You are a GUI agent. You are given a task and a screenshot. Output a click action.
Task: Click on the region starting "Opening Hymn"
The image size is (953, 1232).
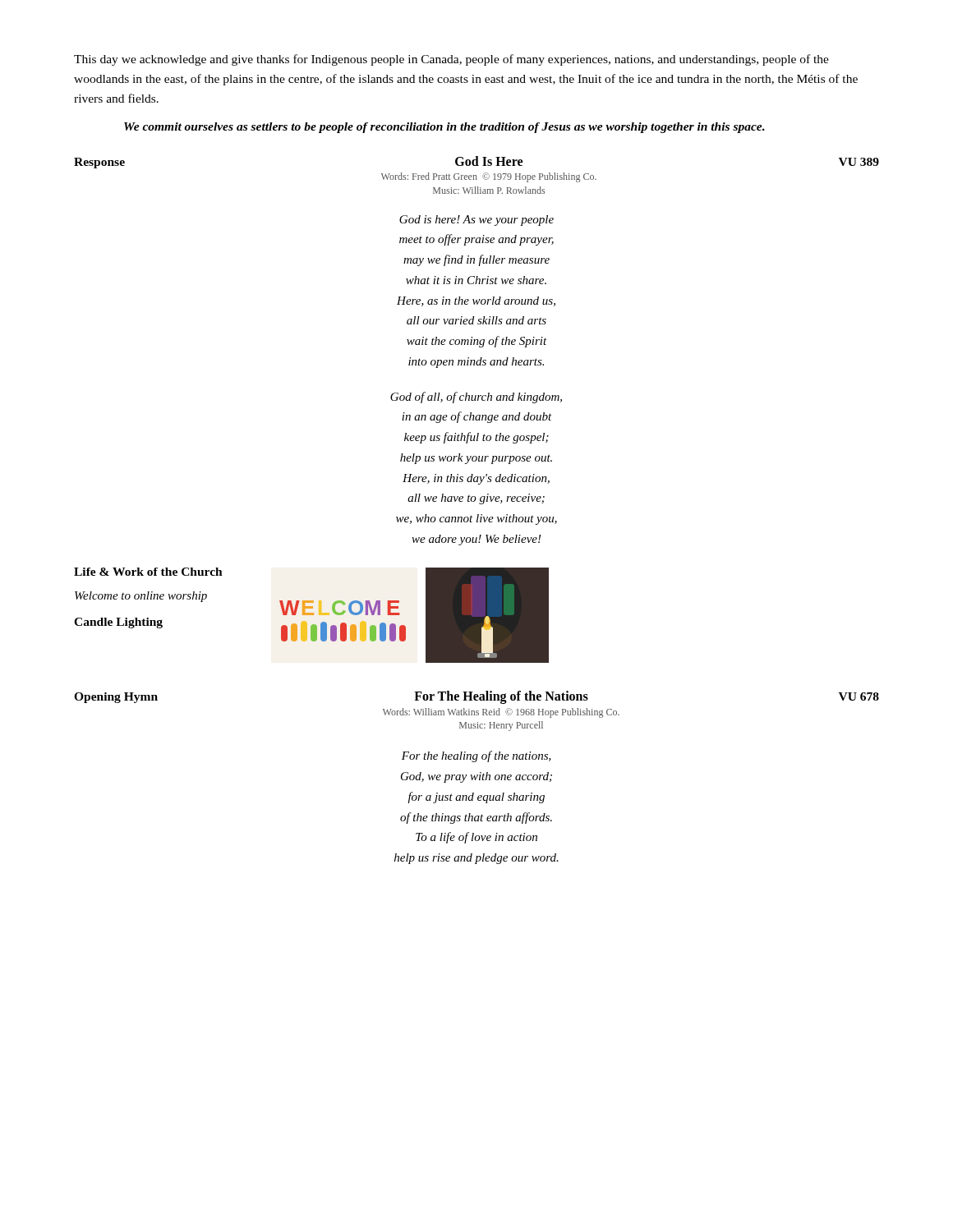point(116,696)
